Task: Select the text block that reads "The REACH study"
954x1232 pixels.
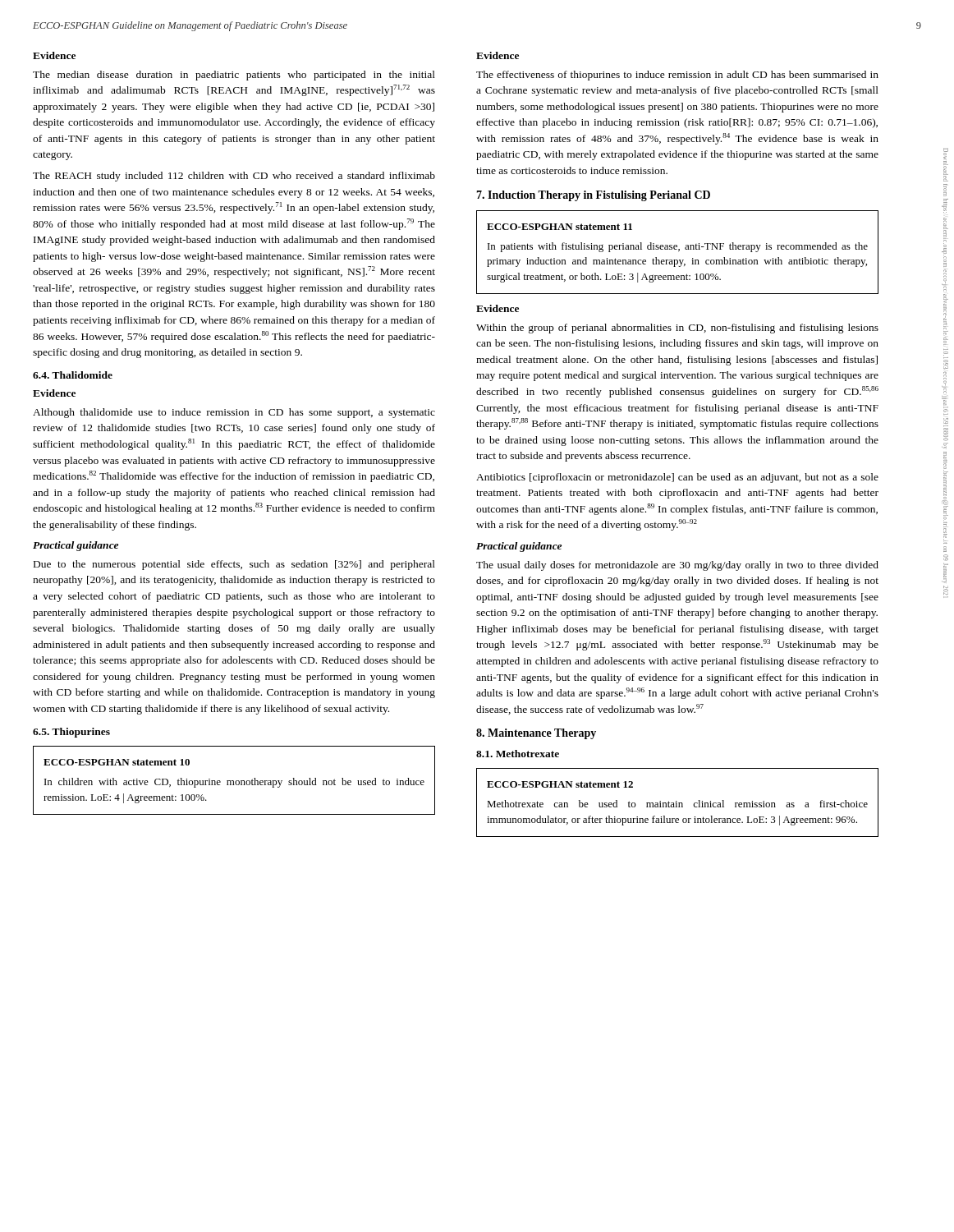Action: [x=234, y=264]
